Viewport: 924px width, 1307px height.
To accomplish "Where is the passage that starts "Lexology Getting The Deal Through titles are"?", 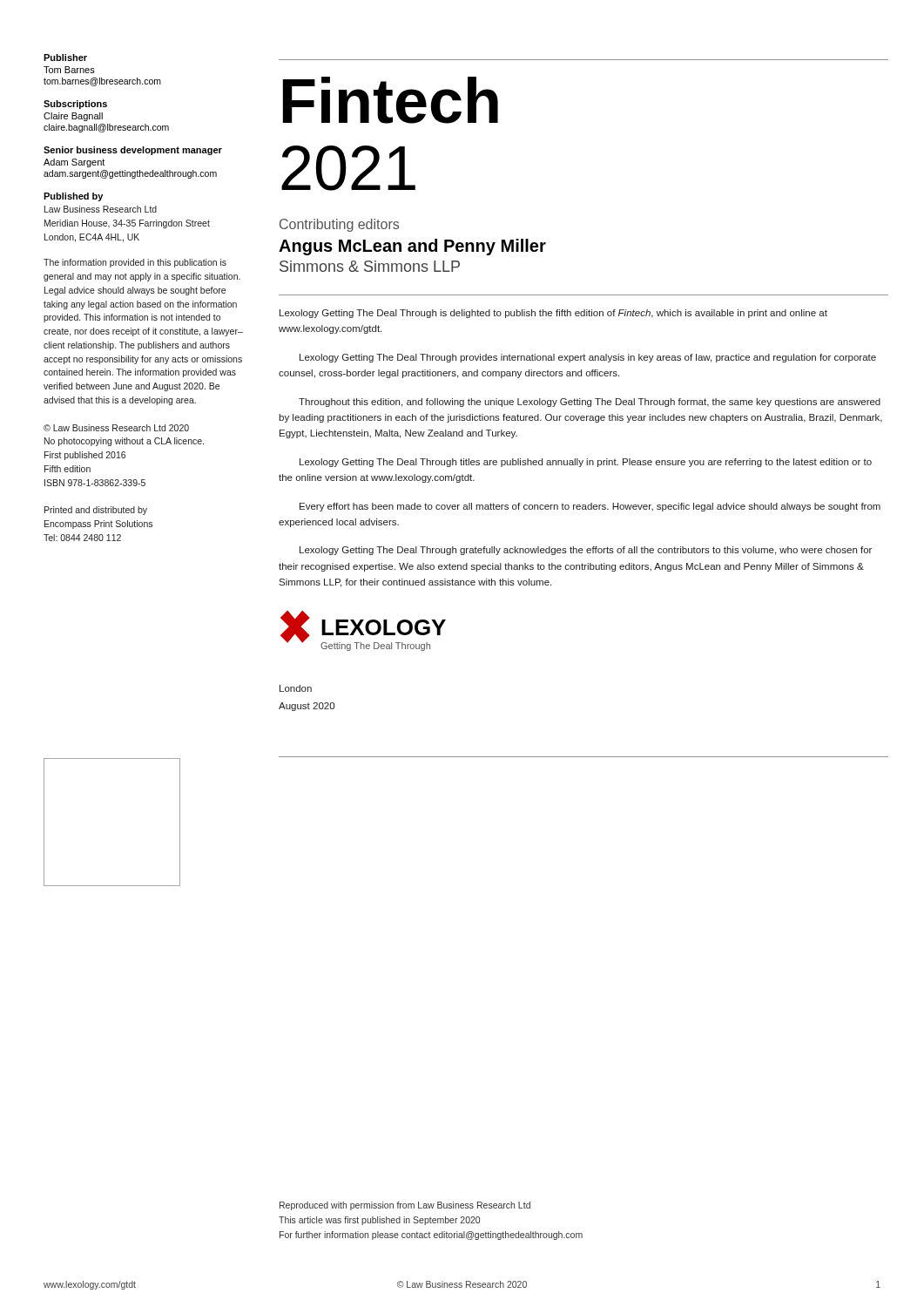I will coord(575,470).
